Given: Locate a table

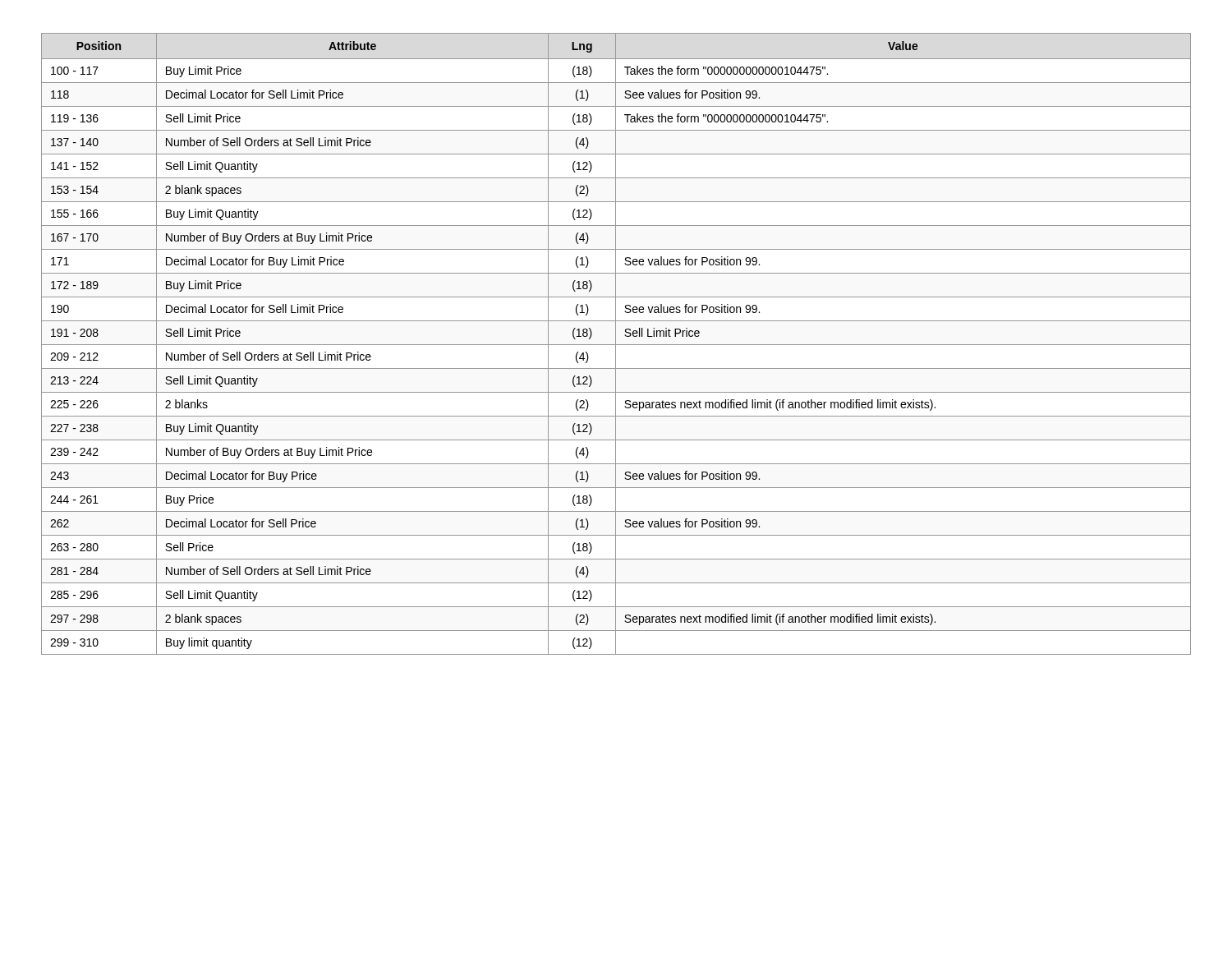Looking at the screenshot, I should (x=616, y=344).
